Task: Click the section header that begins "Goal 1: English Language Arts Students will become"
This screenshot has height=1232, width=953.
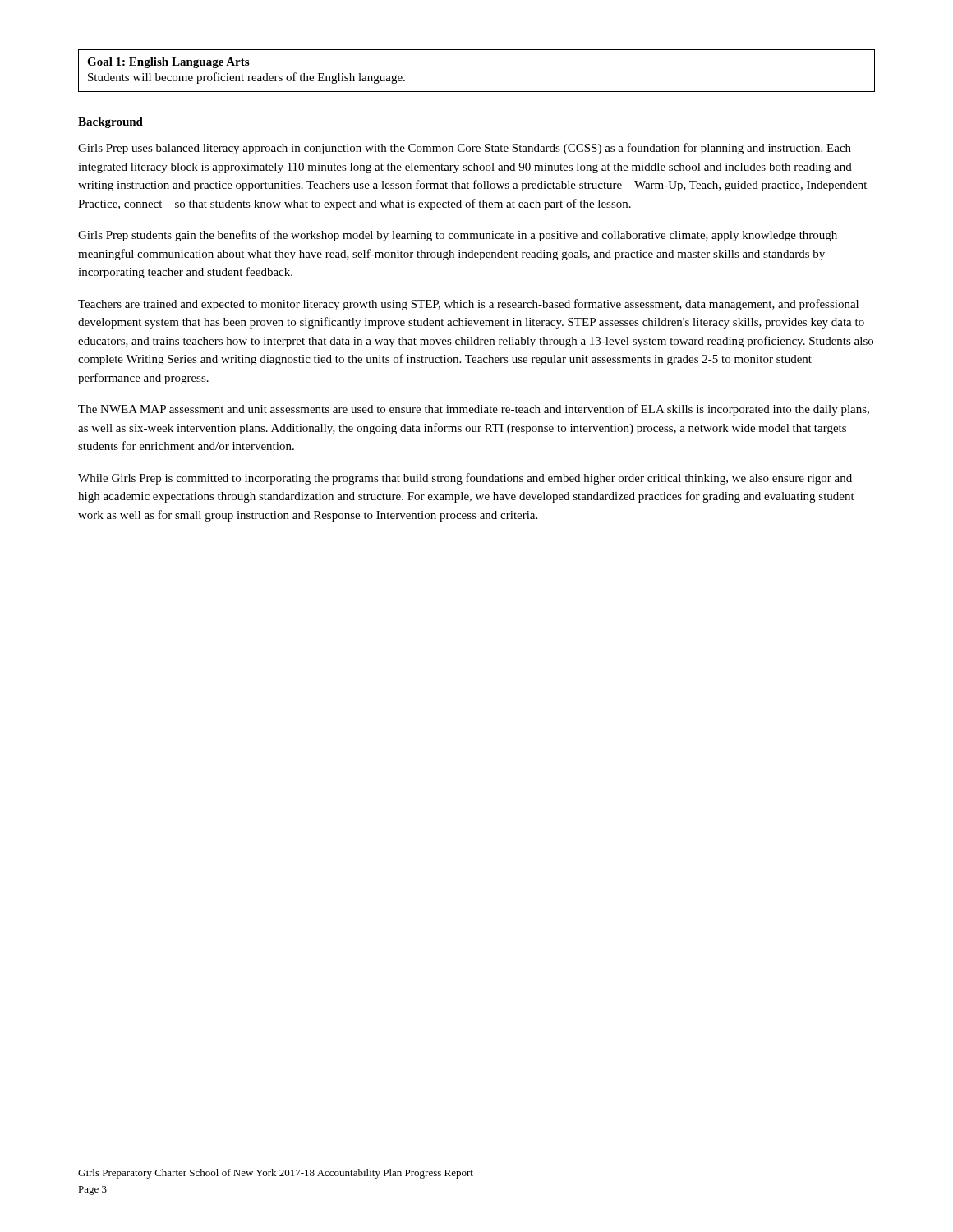Action: pyautogui.click(x=168, y=63)
